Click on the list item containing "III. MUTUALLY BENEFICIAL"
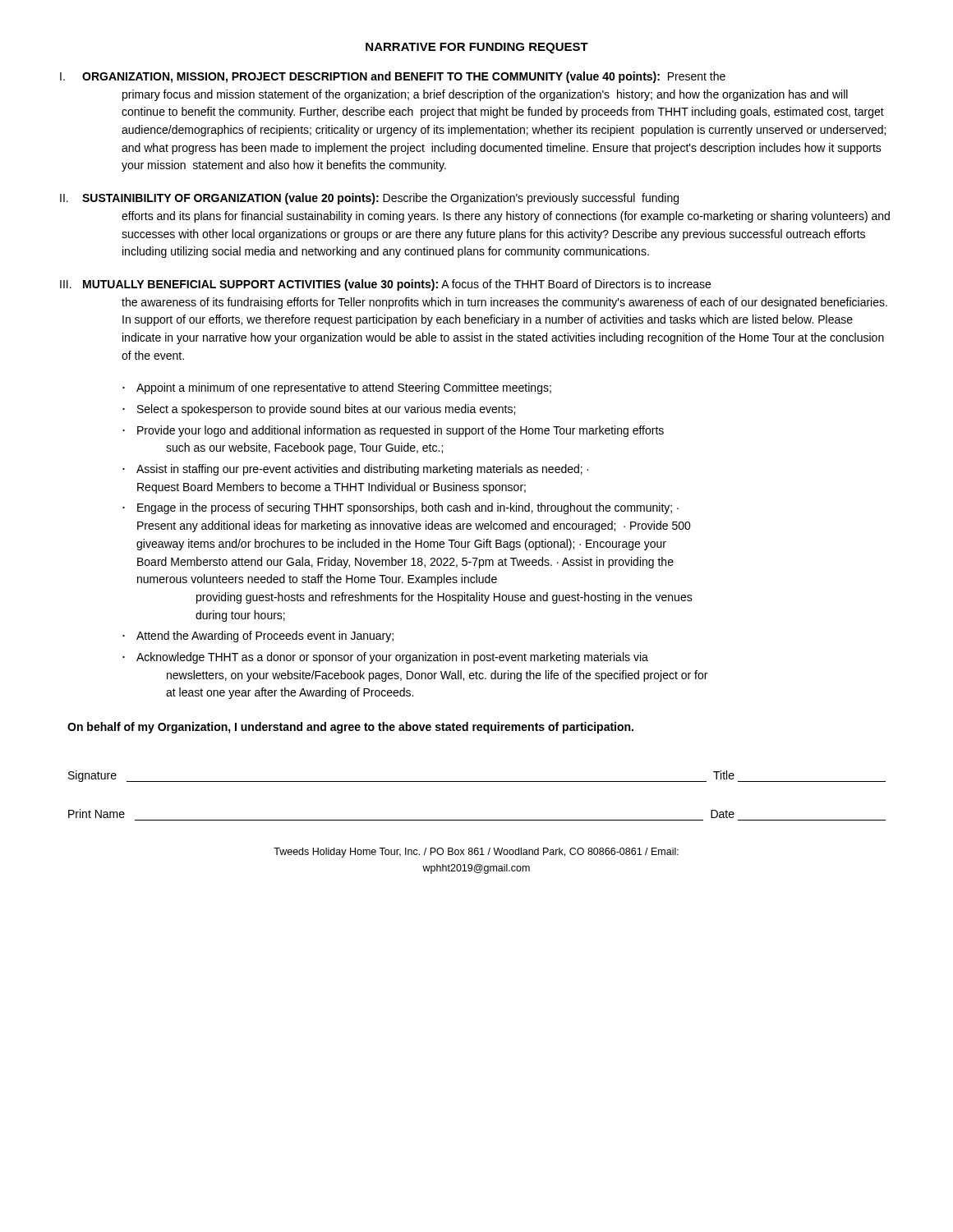The image size is (953, 1232). point(476,320)
